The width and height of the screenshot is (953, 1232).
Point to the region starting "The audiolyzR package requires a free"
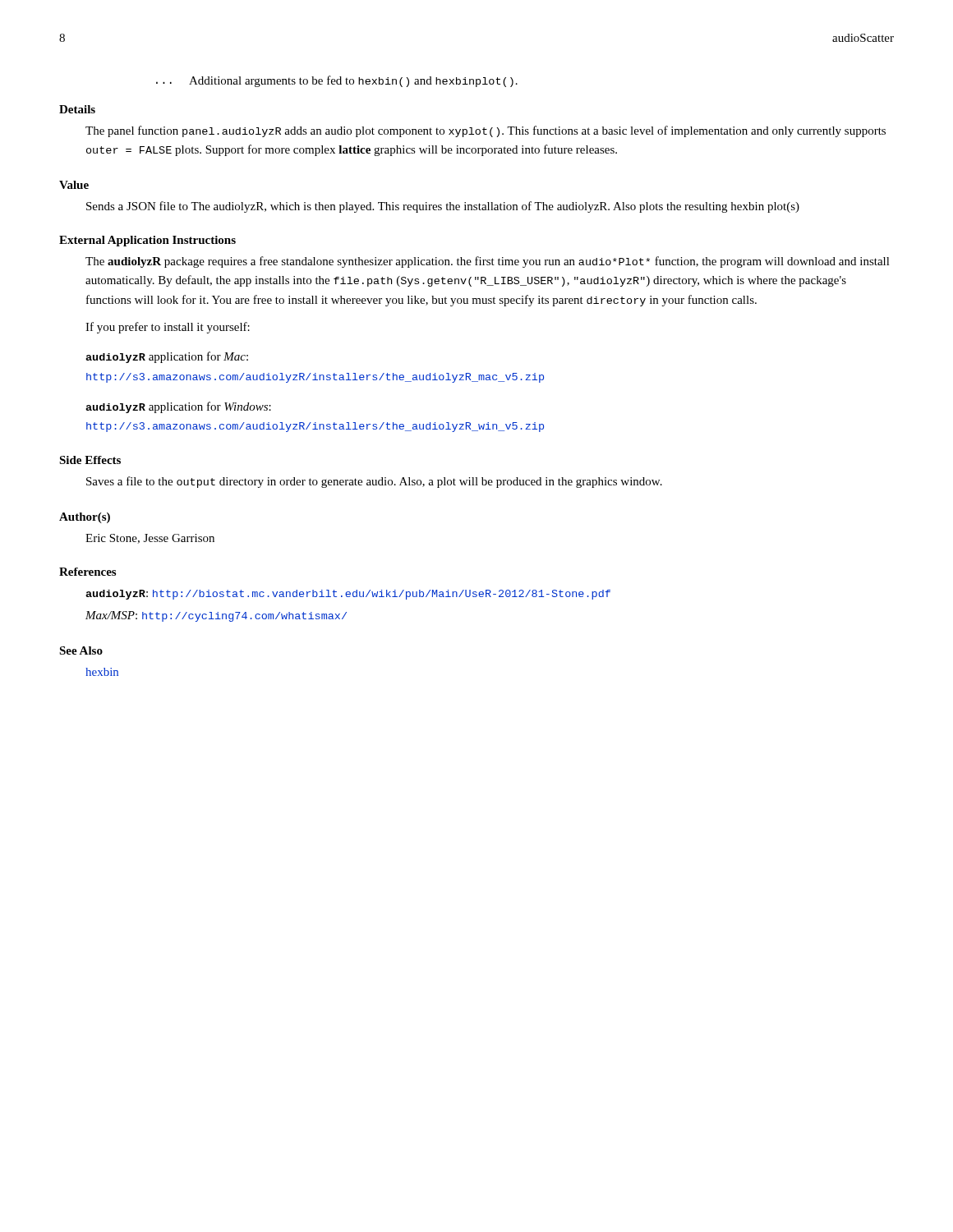488,281
